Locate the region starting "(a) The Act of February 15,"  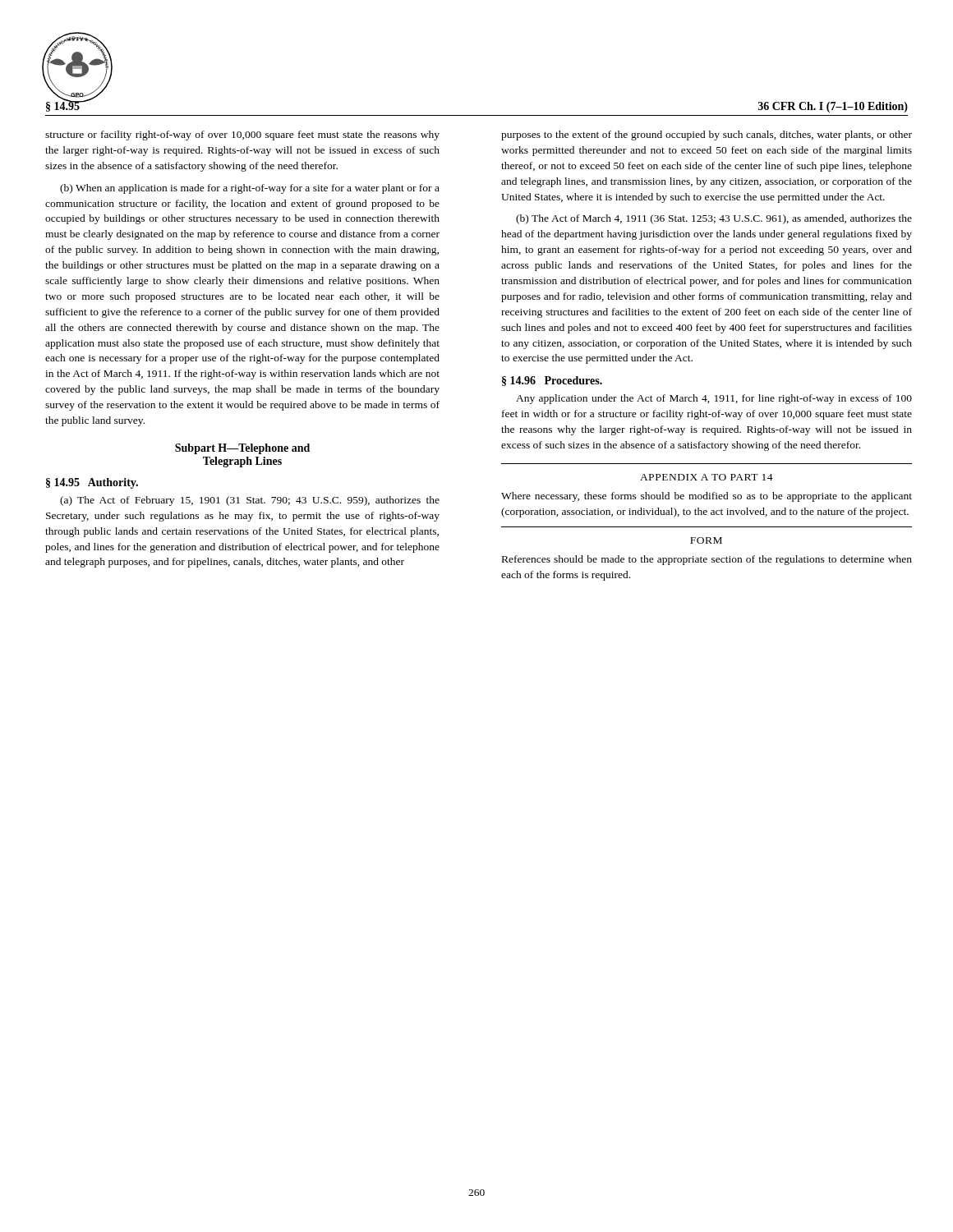point(242,531)
